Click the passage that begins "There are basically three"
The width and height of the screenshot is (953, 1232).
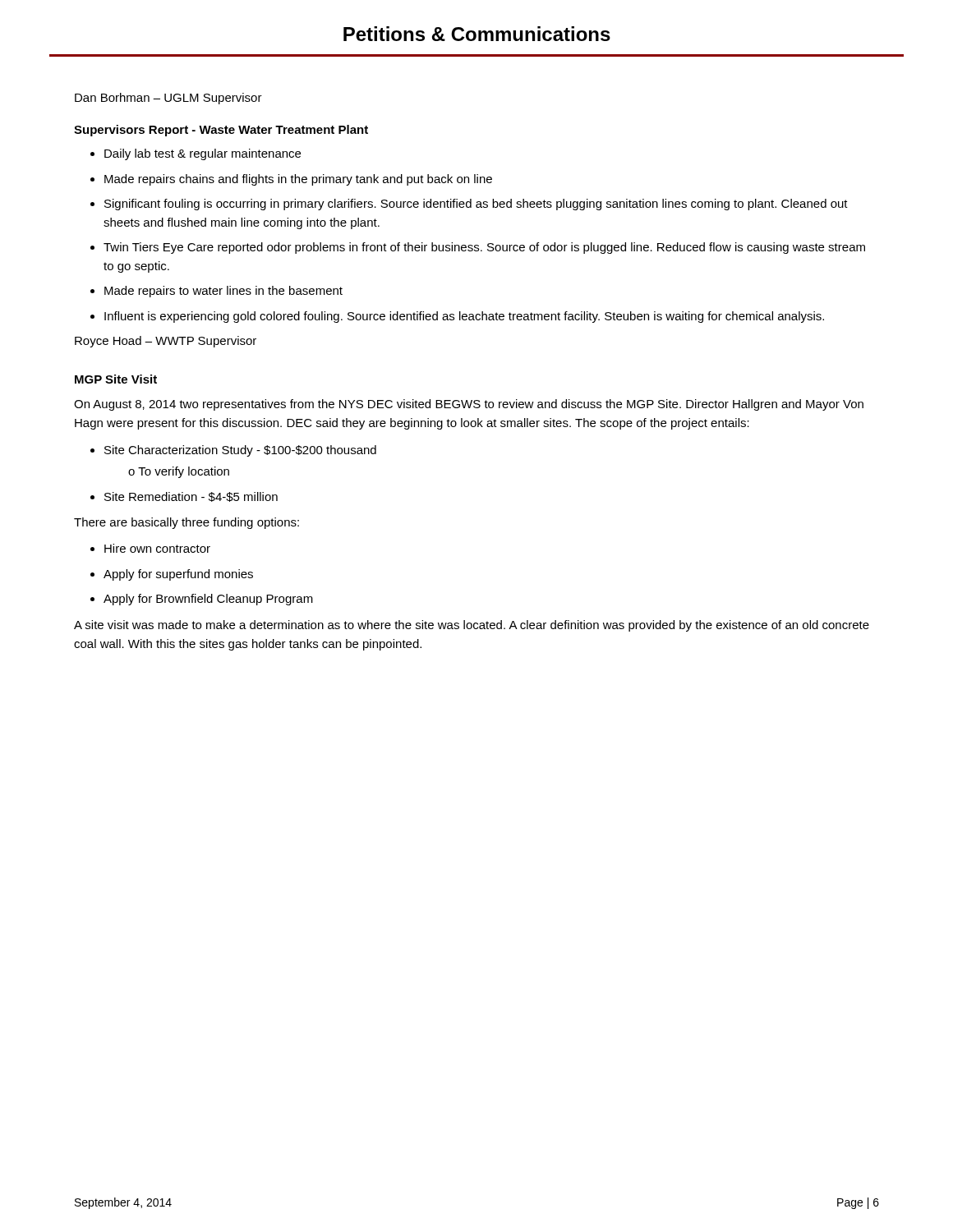(x=187, y=522)
